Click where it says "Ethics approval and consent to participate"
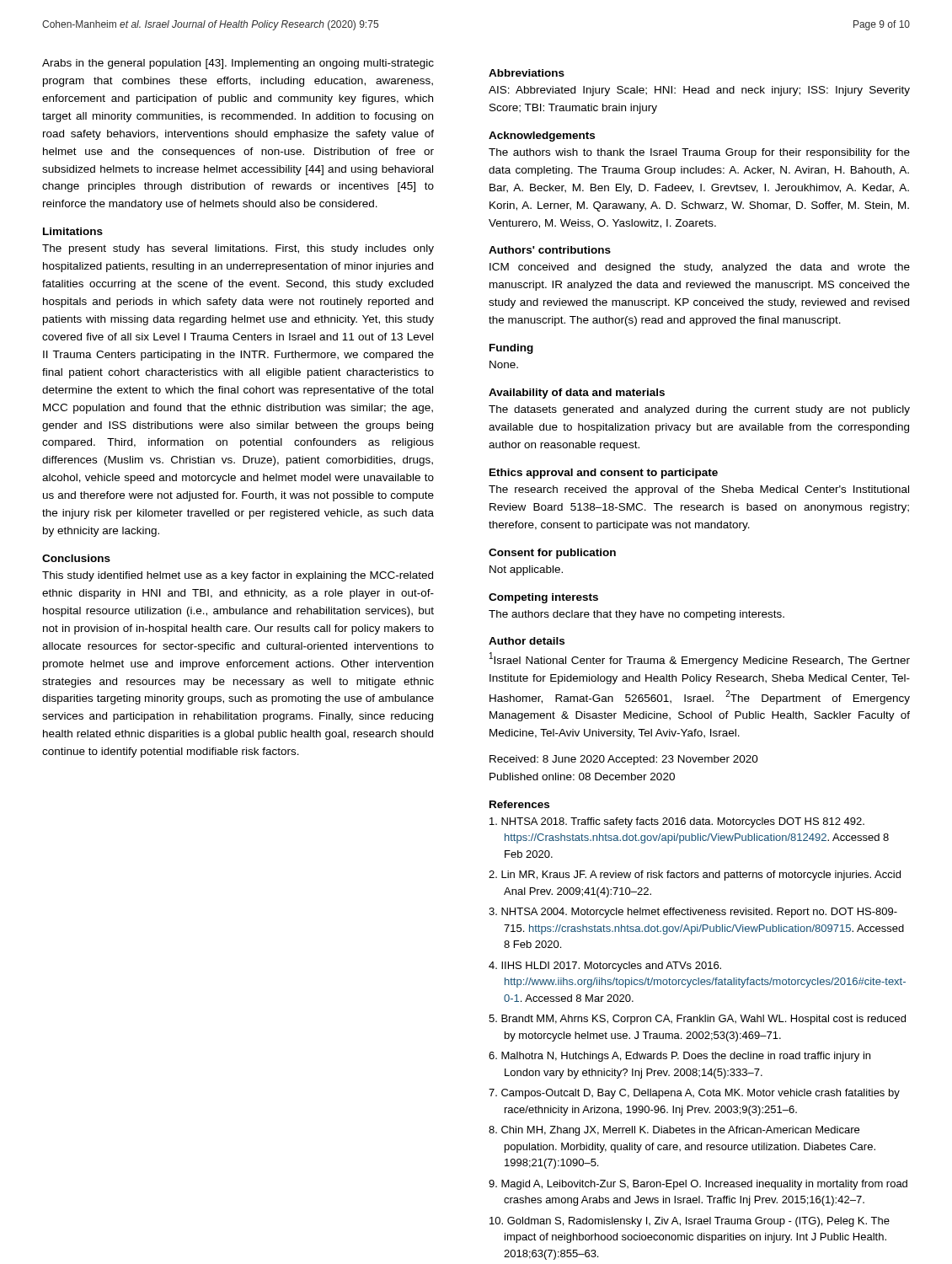 [x=603, y=472]
